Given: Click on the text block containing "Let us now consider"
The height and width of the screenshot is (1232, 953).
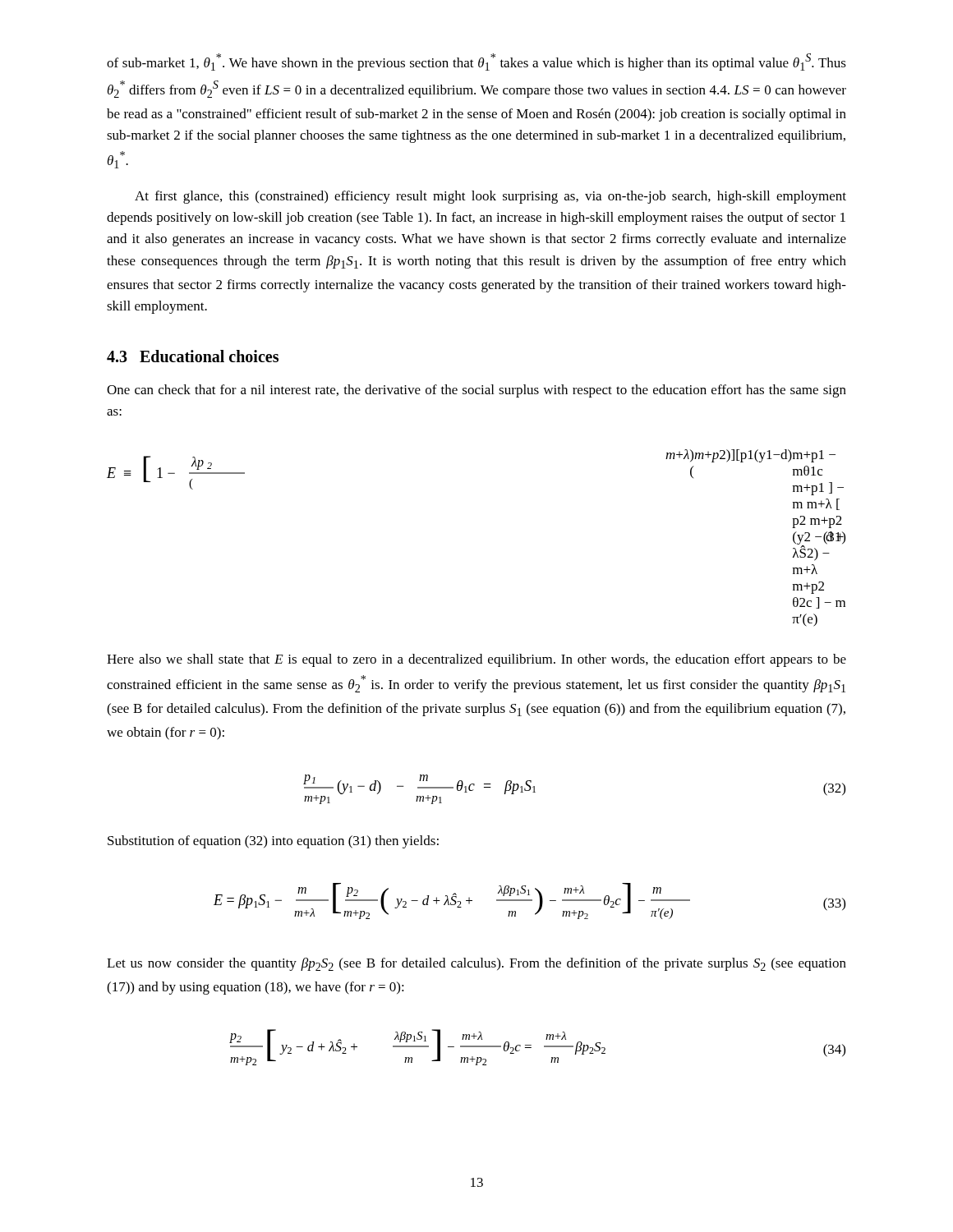Looking at the screenshot, I should click(476, 975).
